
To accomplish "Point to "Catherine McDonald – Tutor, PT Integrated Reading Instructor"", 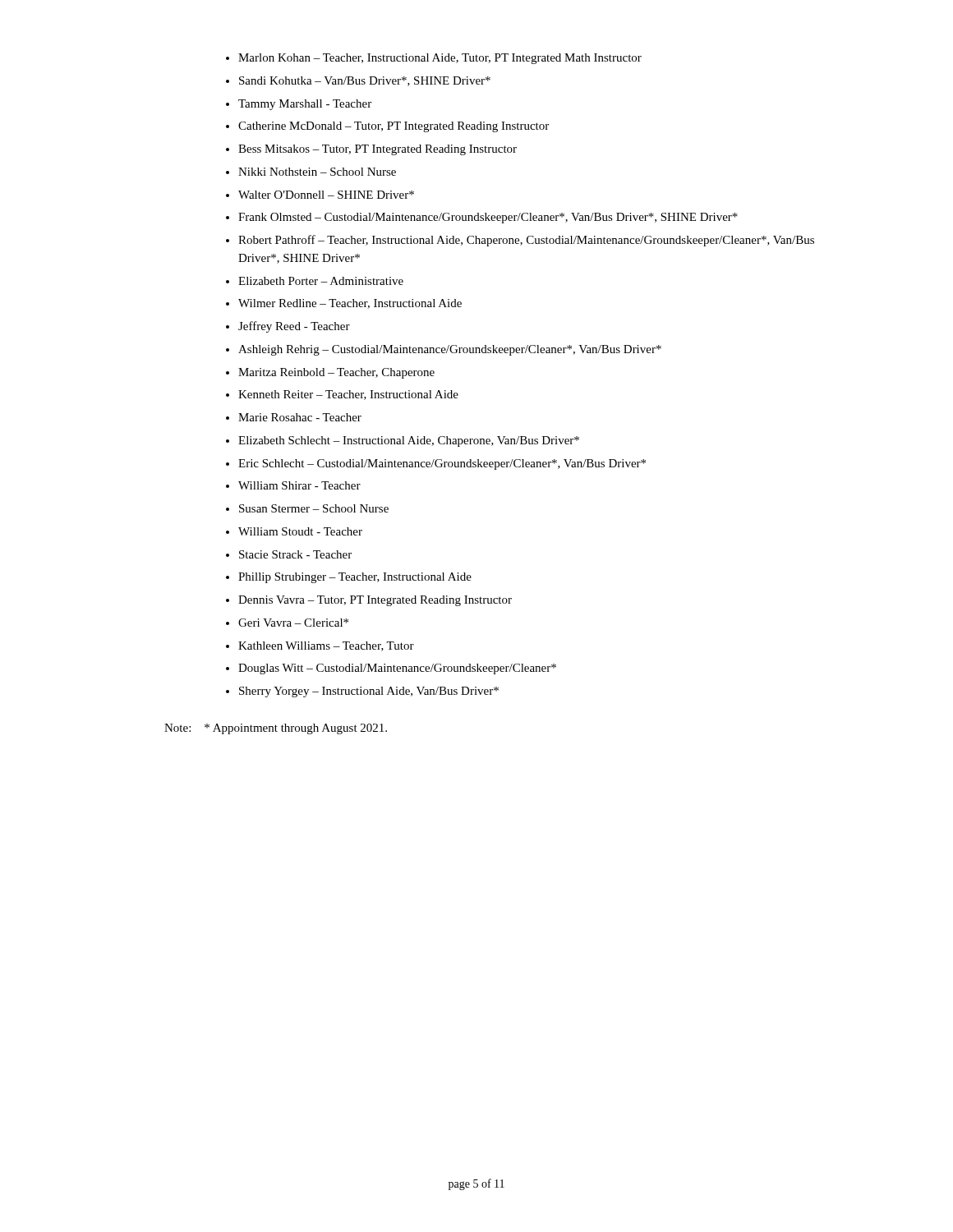I will (394, 126).
